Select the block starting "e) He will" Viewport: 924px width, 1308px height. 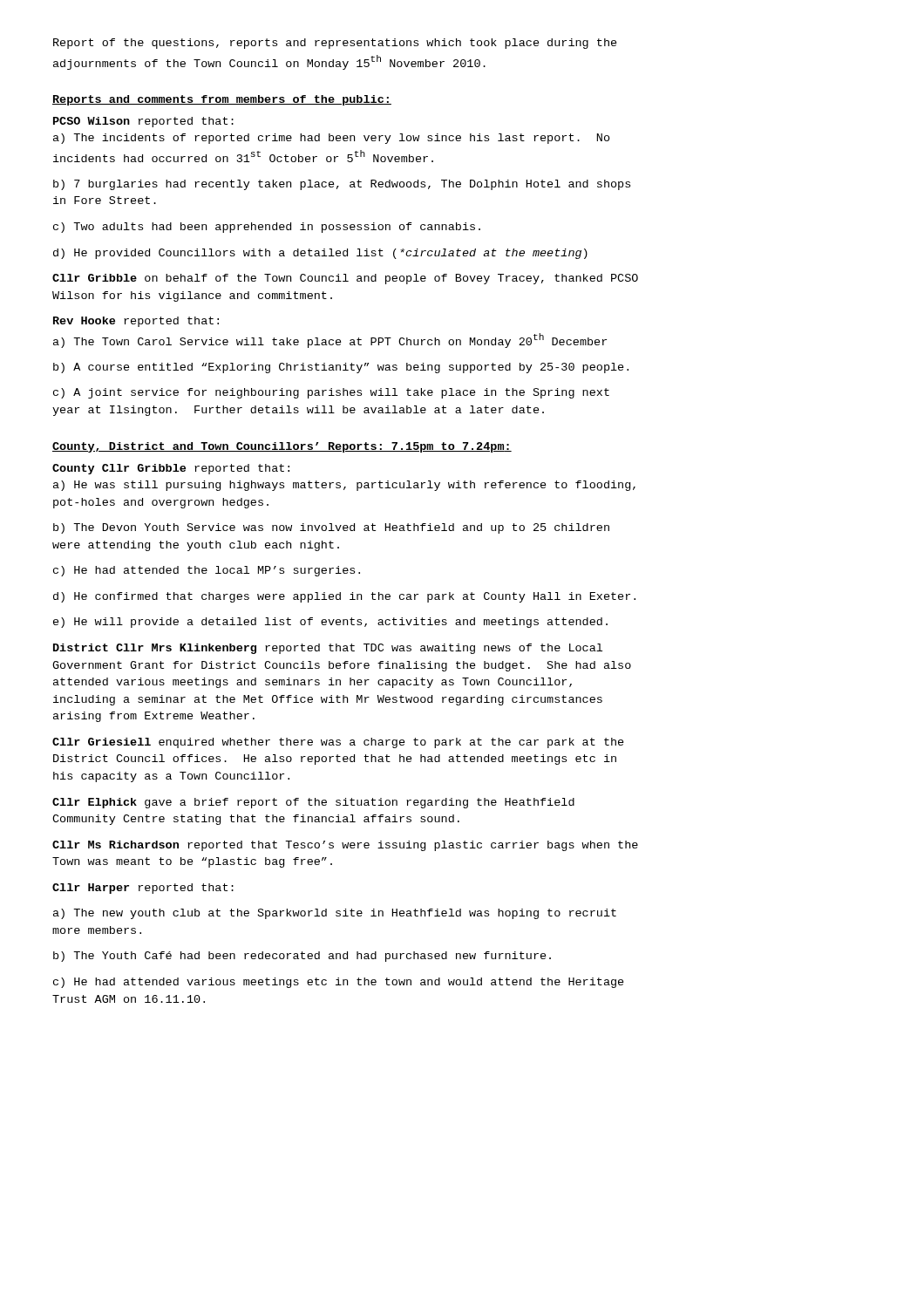point(331,623)
